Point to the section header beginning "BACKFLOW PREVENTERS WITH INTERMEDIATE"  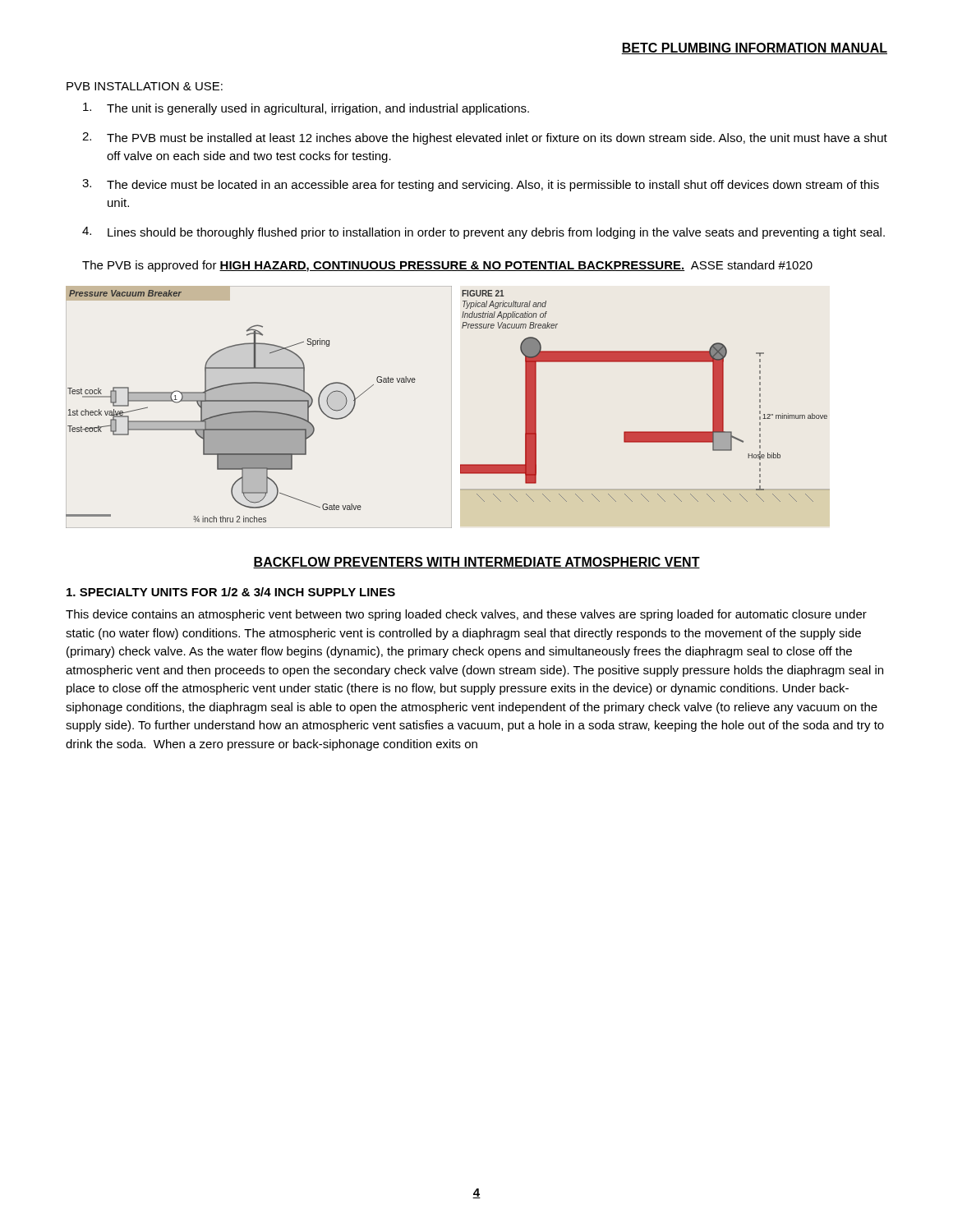click(476, 562)
